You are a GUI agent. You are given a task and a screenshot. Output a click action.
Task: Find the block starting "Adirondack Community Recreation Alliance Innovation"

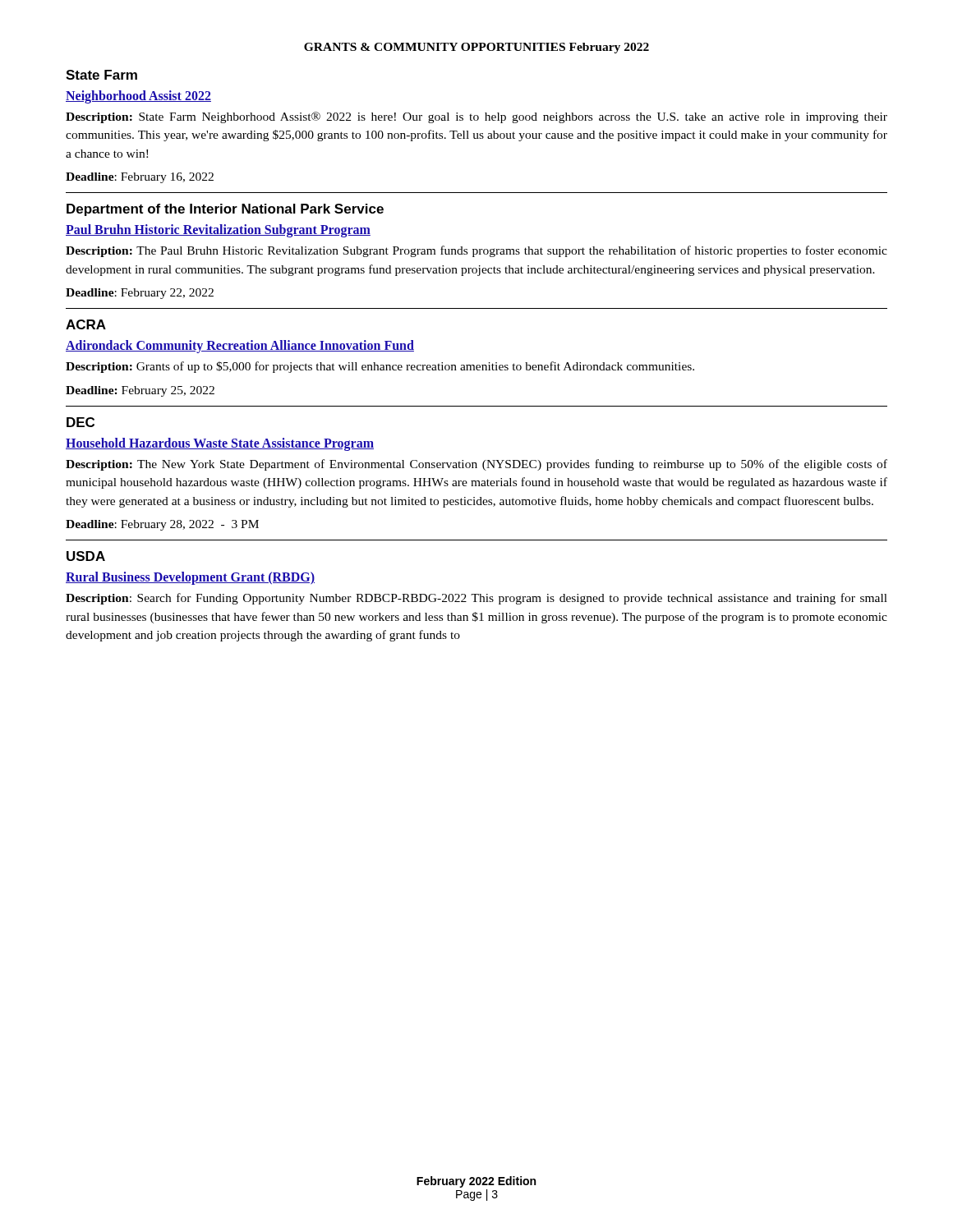point(240,346)
